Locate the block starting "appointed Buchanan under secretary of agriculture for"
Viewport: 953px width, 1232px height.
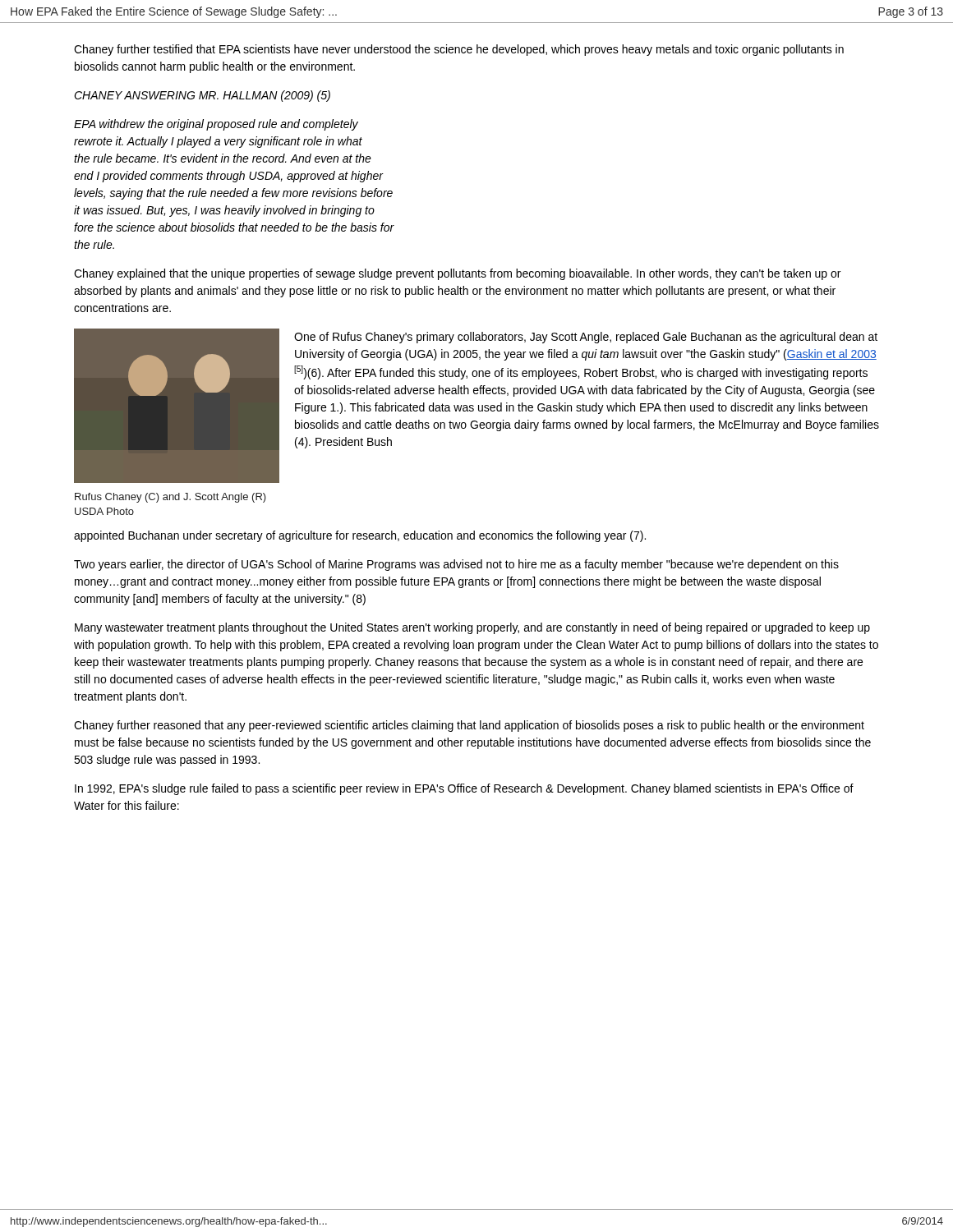coord(360,536)
